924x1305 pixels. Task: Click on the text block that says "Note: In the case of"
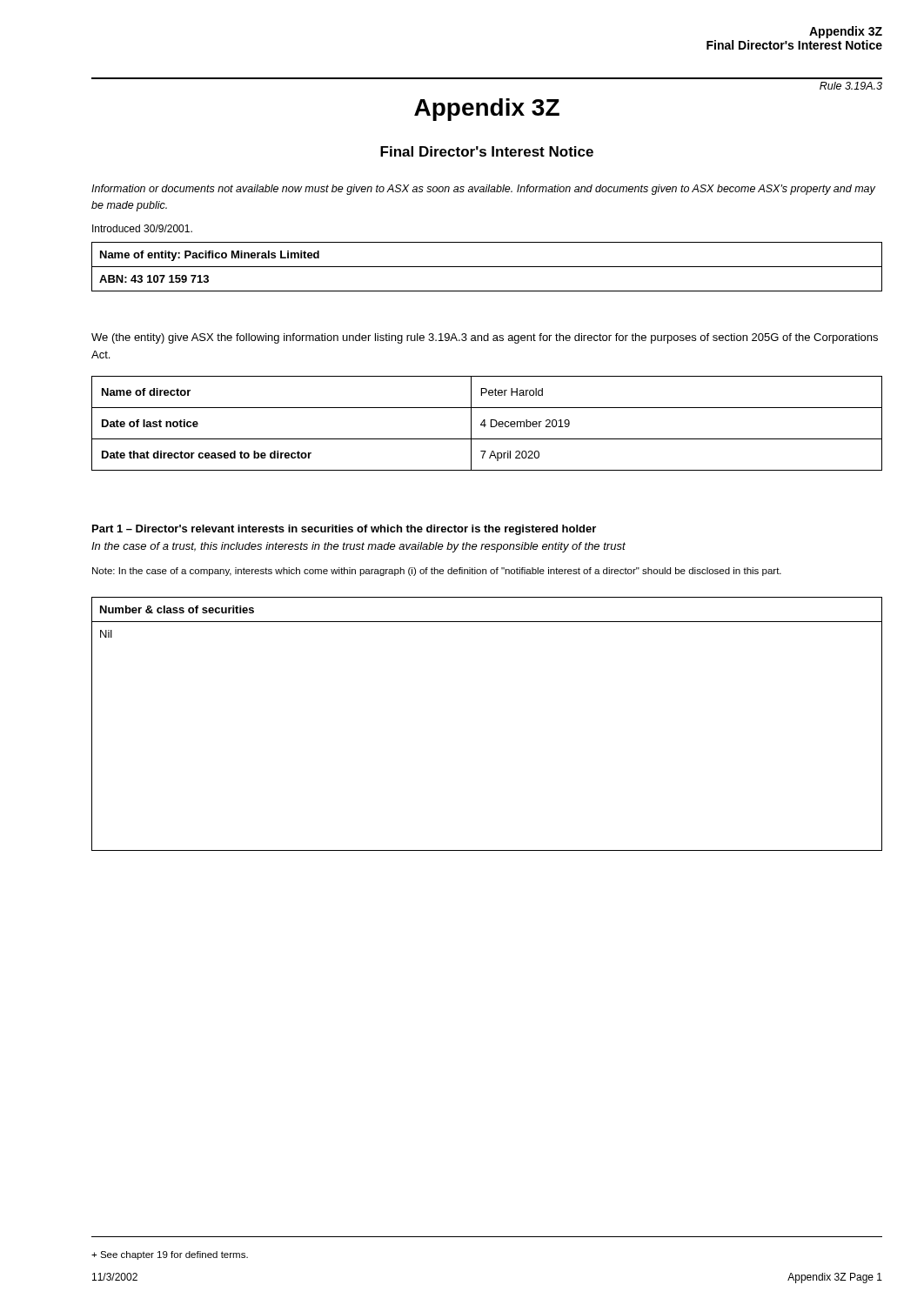(437, 571)
